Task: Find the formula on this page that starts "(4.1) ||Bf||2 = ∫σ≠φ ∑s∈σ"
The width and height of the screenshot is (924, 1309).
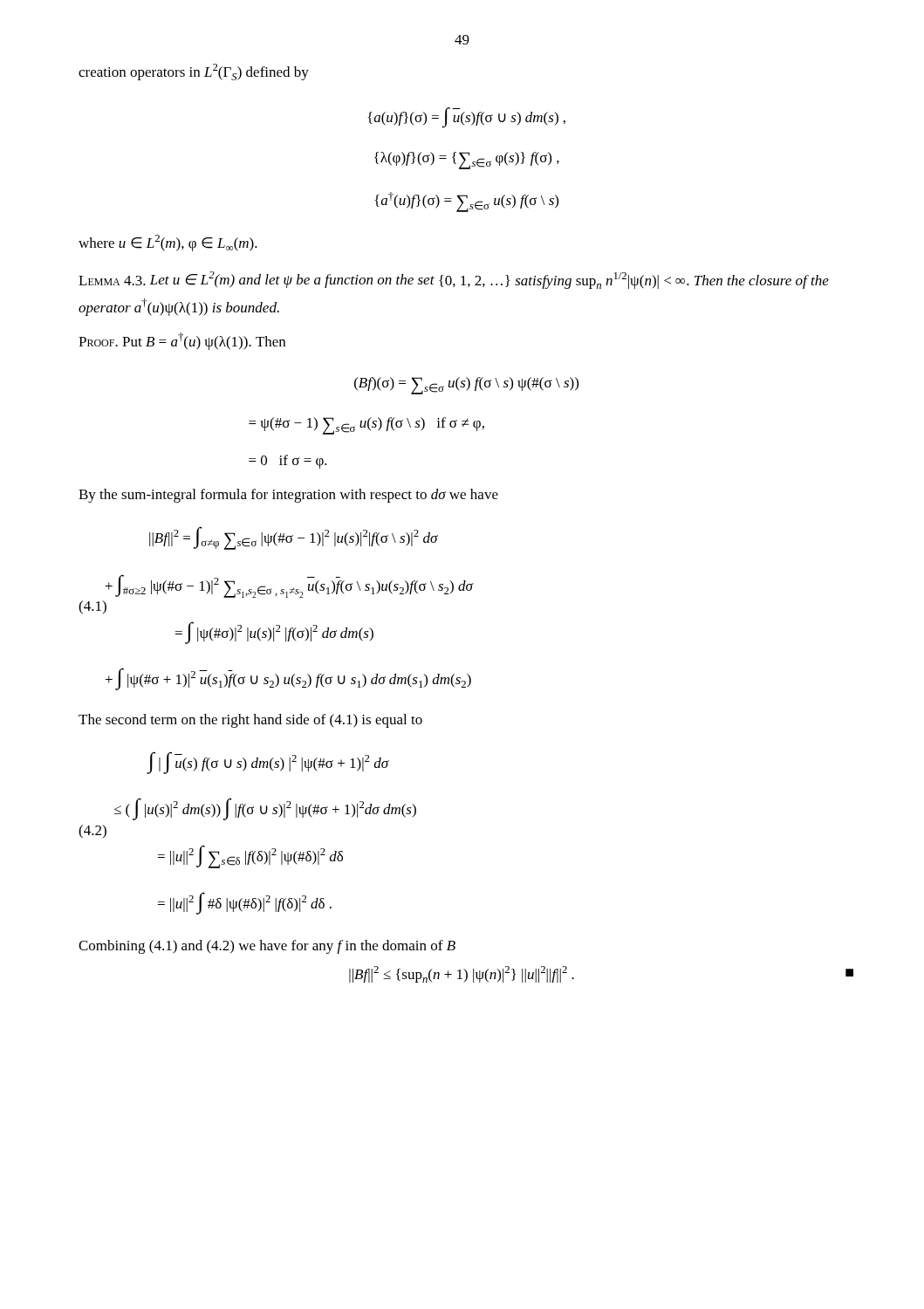Action: 294,538
